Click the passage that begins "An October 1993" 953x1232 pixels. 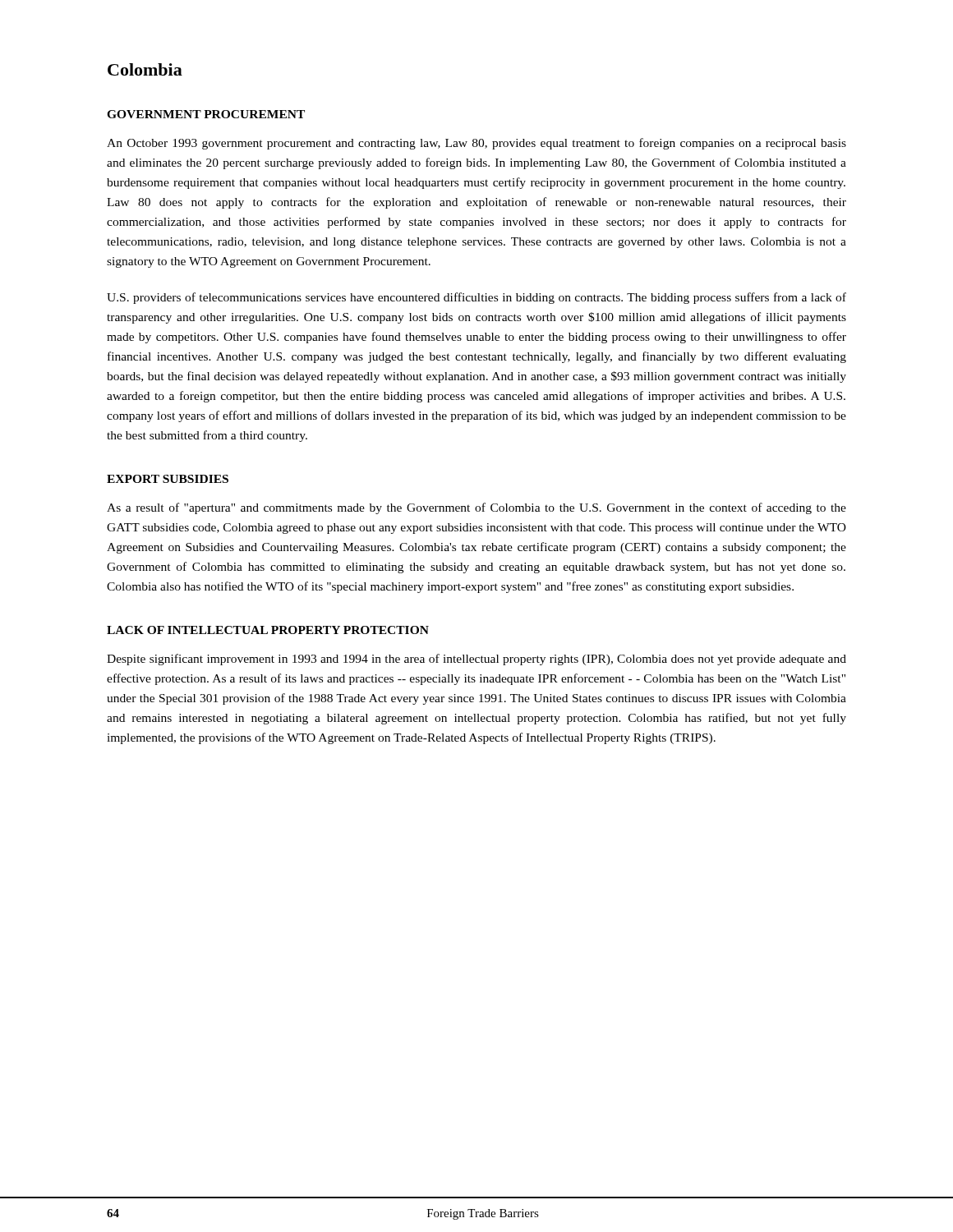click(x=476, y=202)
